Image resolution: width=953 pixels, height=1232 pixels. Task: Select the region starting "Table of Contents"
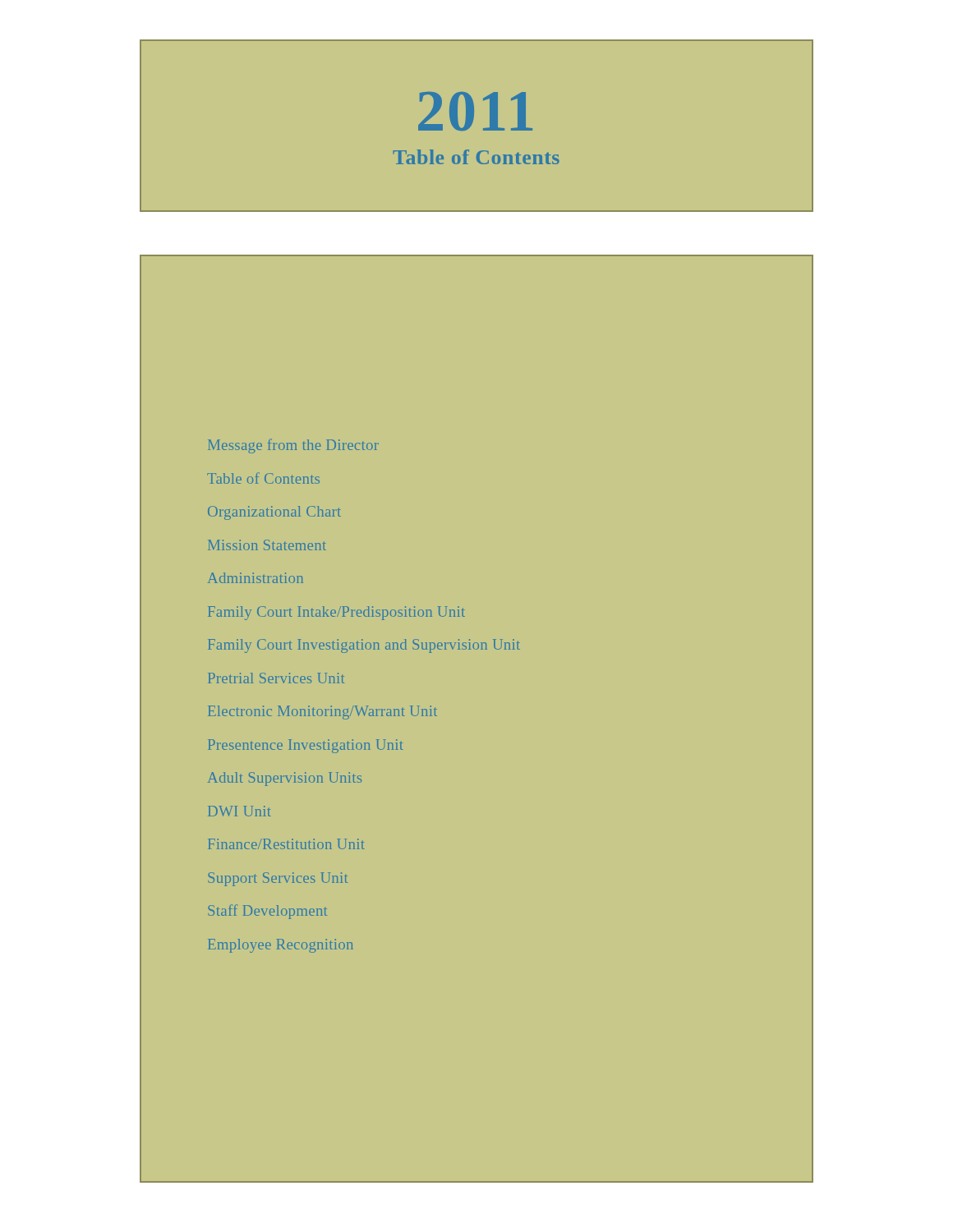tap(264, 478)
